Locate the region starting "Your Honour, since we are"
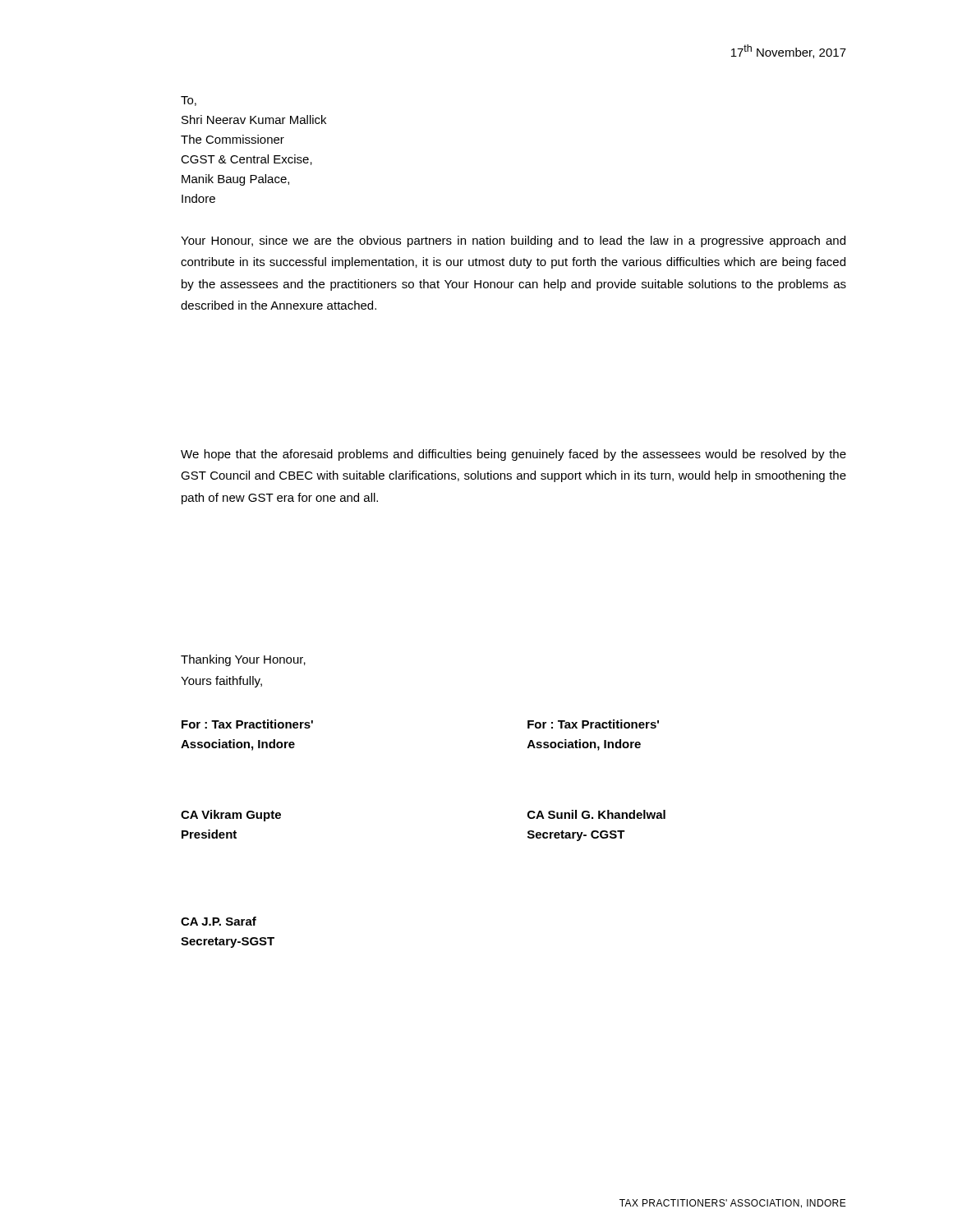 point(513,273)
